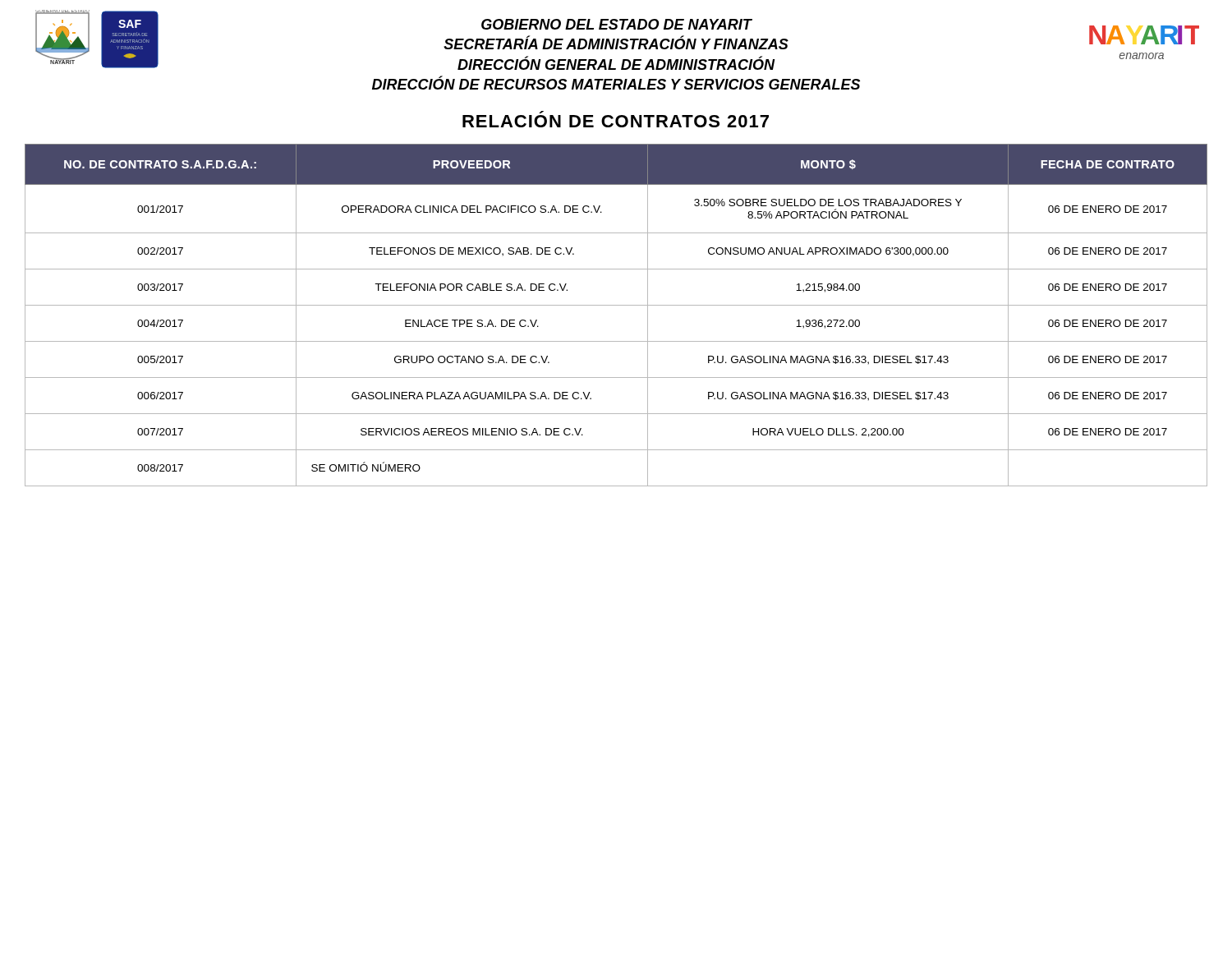
Task: Point to the passage starting "RELACIÓN DE CONTRATOS 2017"
Action: point(616,121)
